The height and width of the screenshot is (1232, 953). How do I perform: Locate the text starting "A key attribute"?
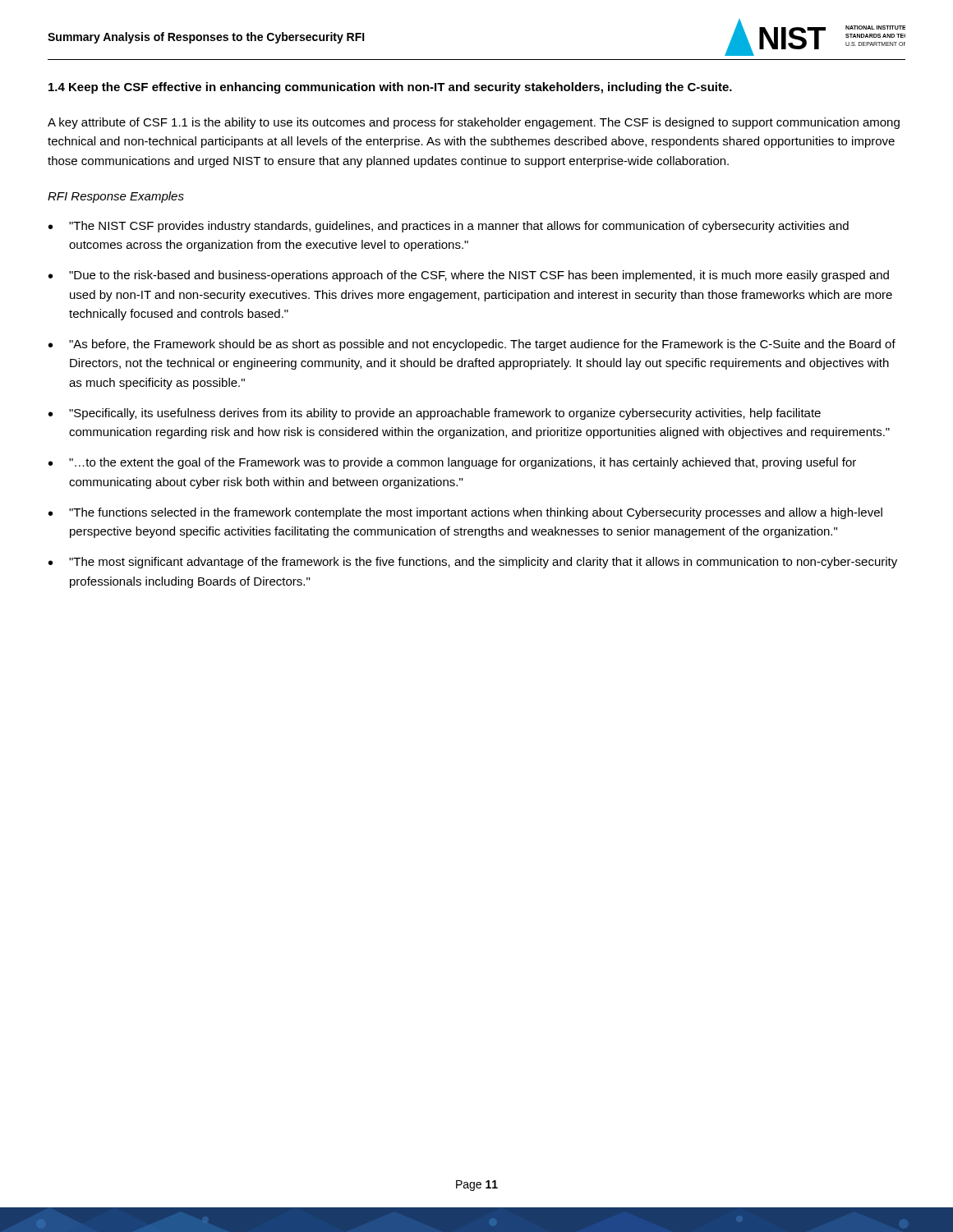[x=474, y=141]
